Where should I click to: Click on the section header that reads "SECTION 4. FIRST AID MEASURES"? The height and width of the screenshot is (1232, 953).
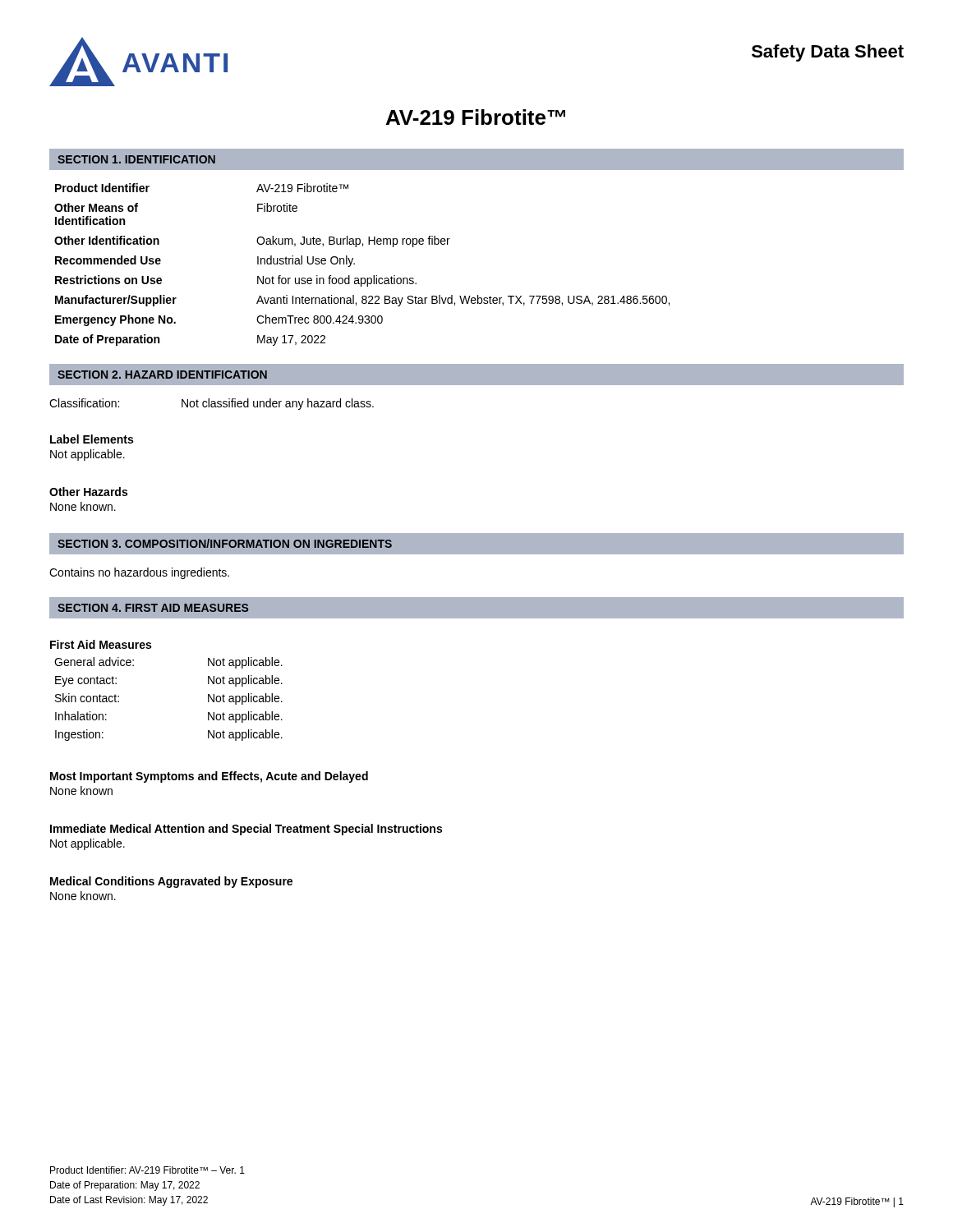point(153,608)
